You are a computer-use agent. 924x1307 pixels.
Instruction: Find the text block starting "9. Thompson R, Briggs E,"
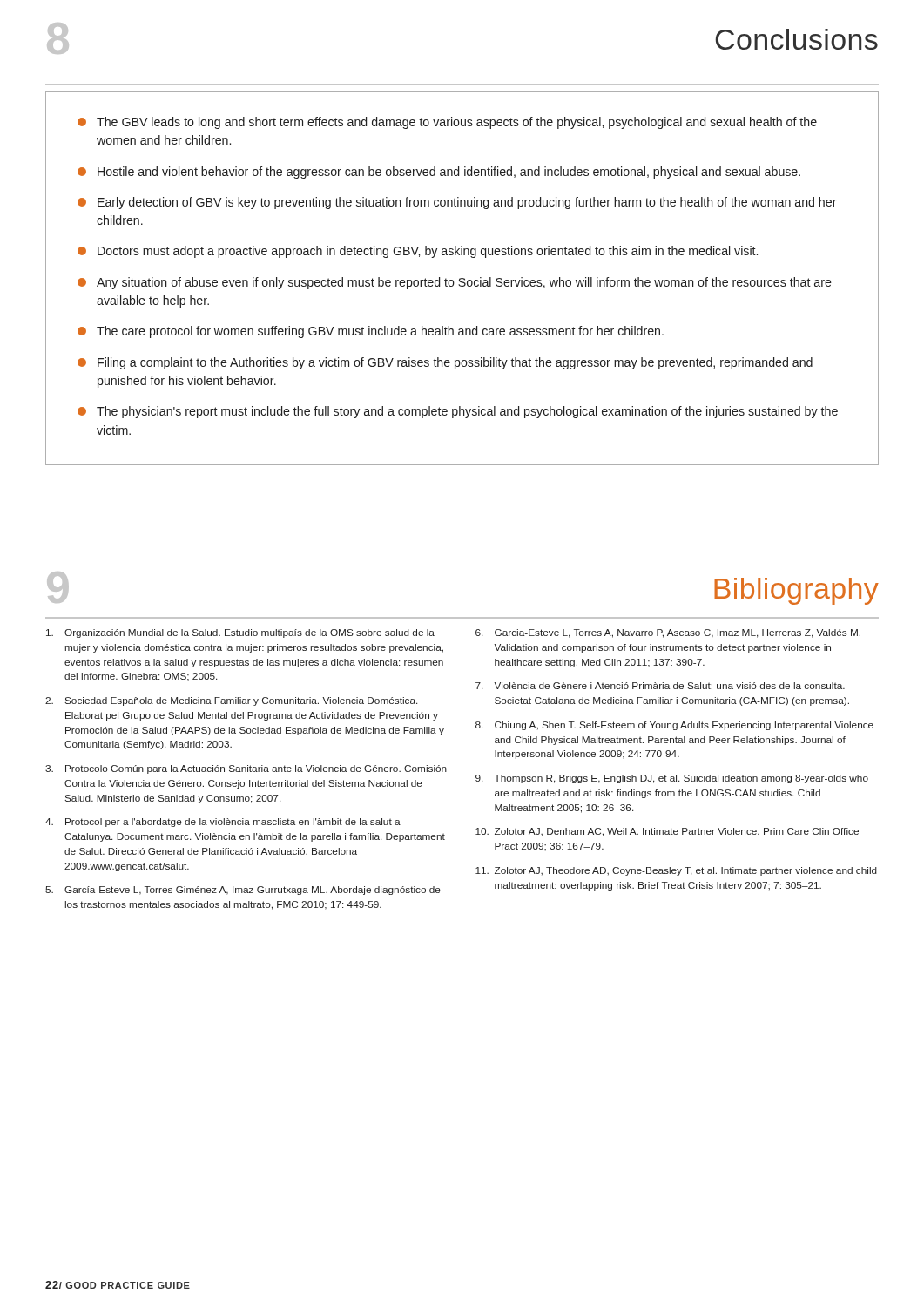[x=677, y=793]
